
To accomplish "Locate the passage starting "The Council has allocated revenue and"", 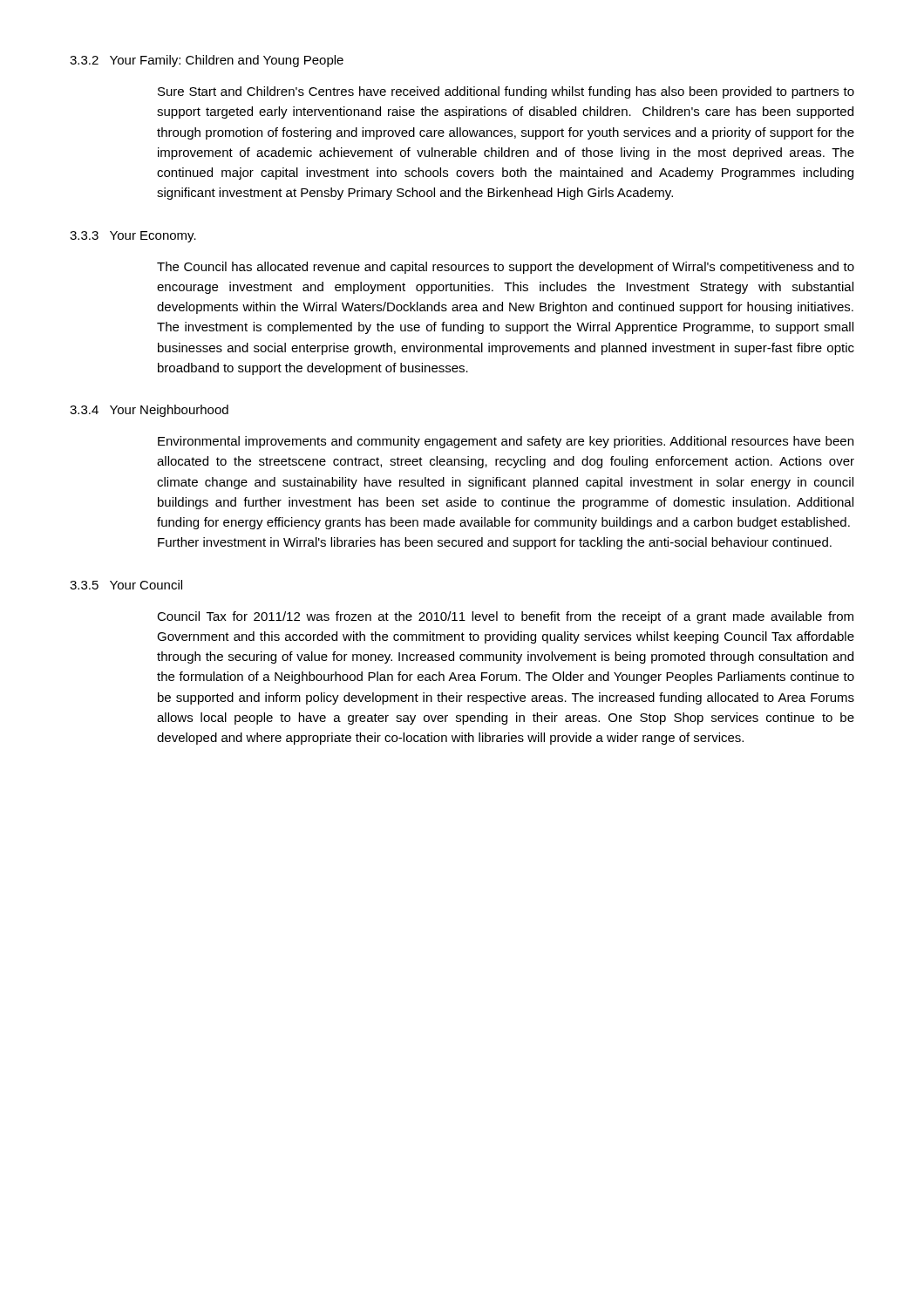I will click(506, 317).
